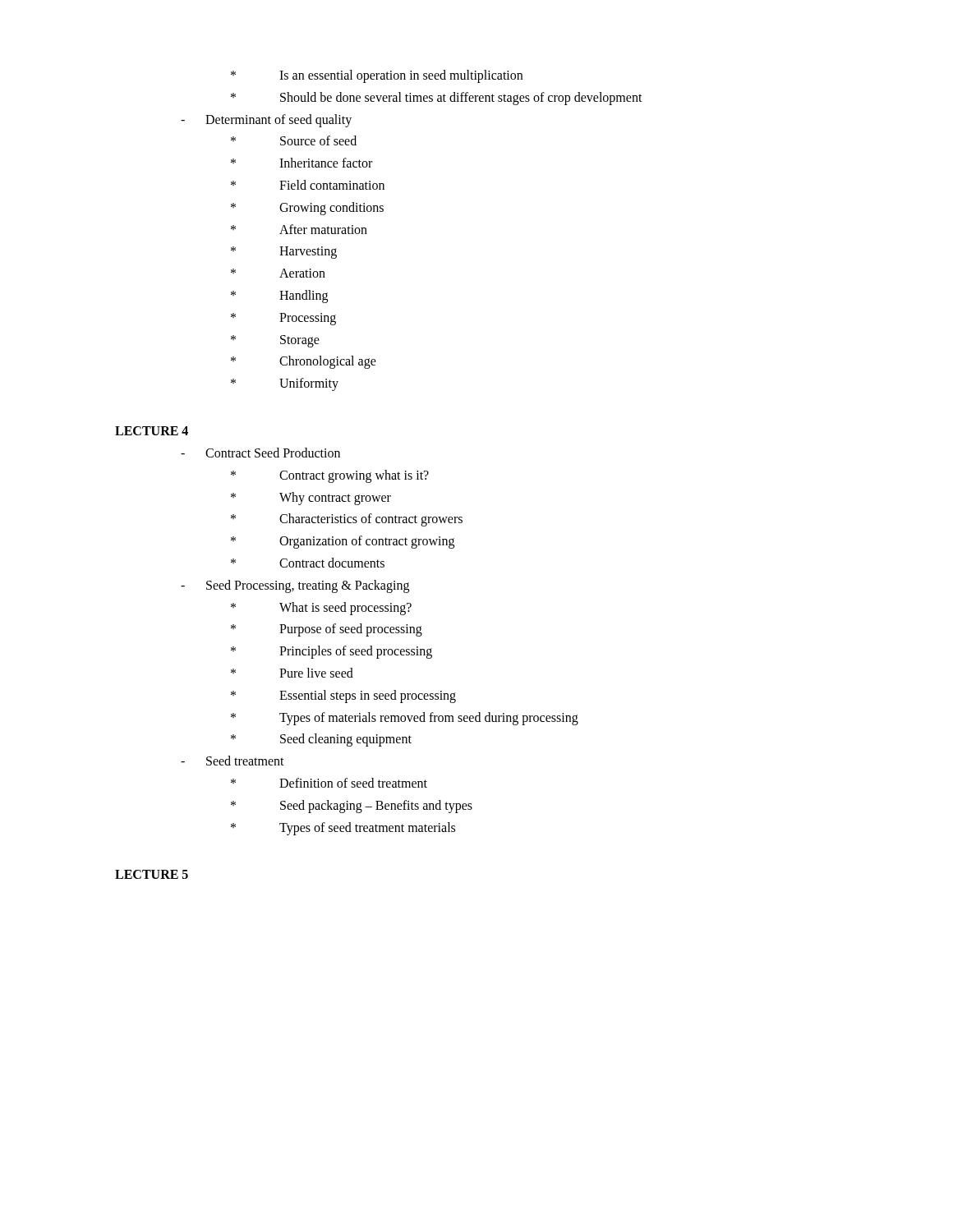Locate the text "* Essential steps in seed processing"
The image size is (953, 1232).
tap(343, 696)
